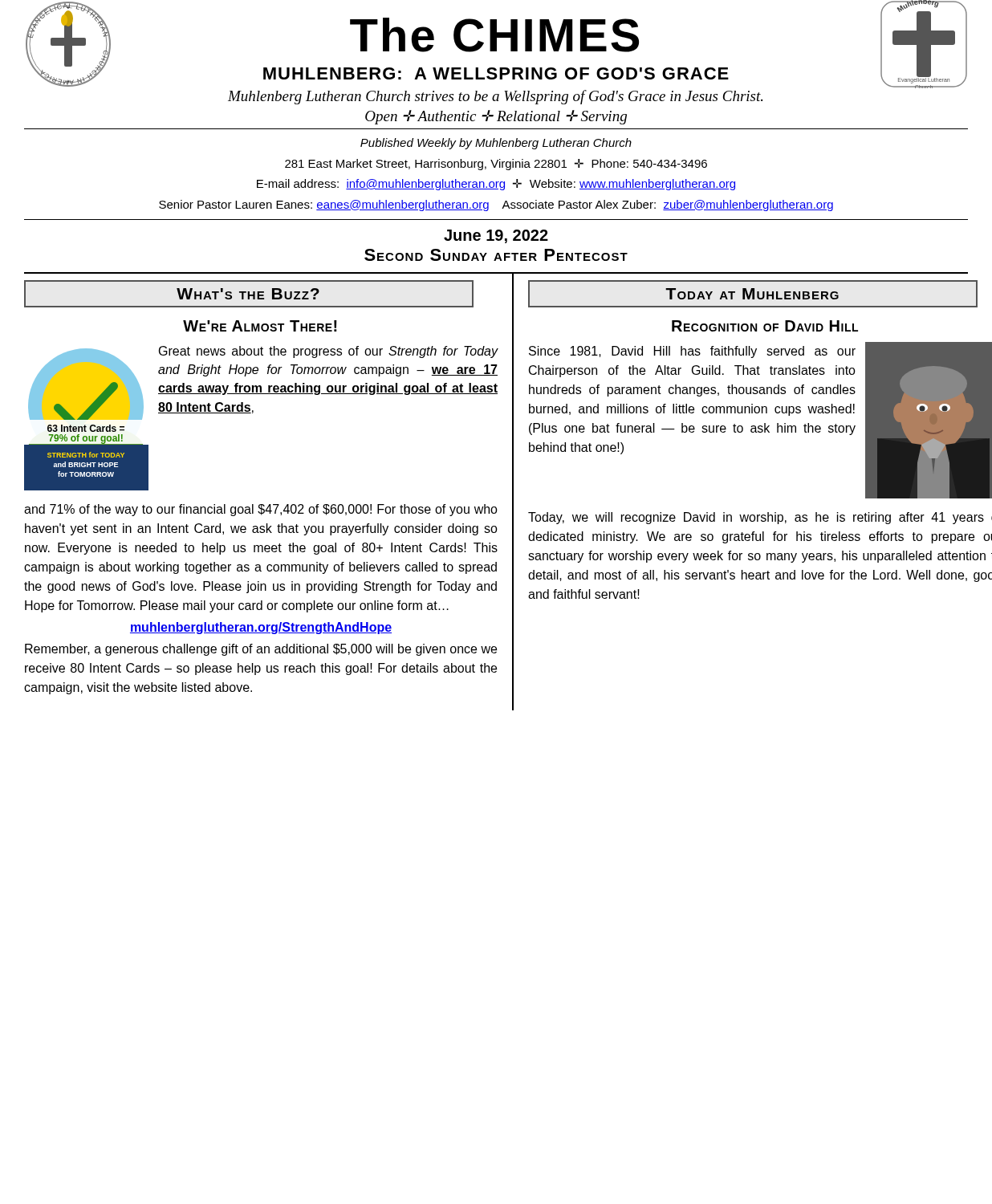Locate the text block that says "Great news about the progress of our Strength"

(328, 379)
